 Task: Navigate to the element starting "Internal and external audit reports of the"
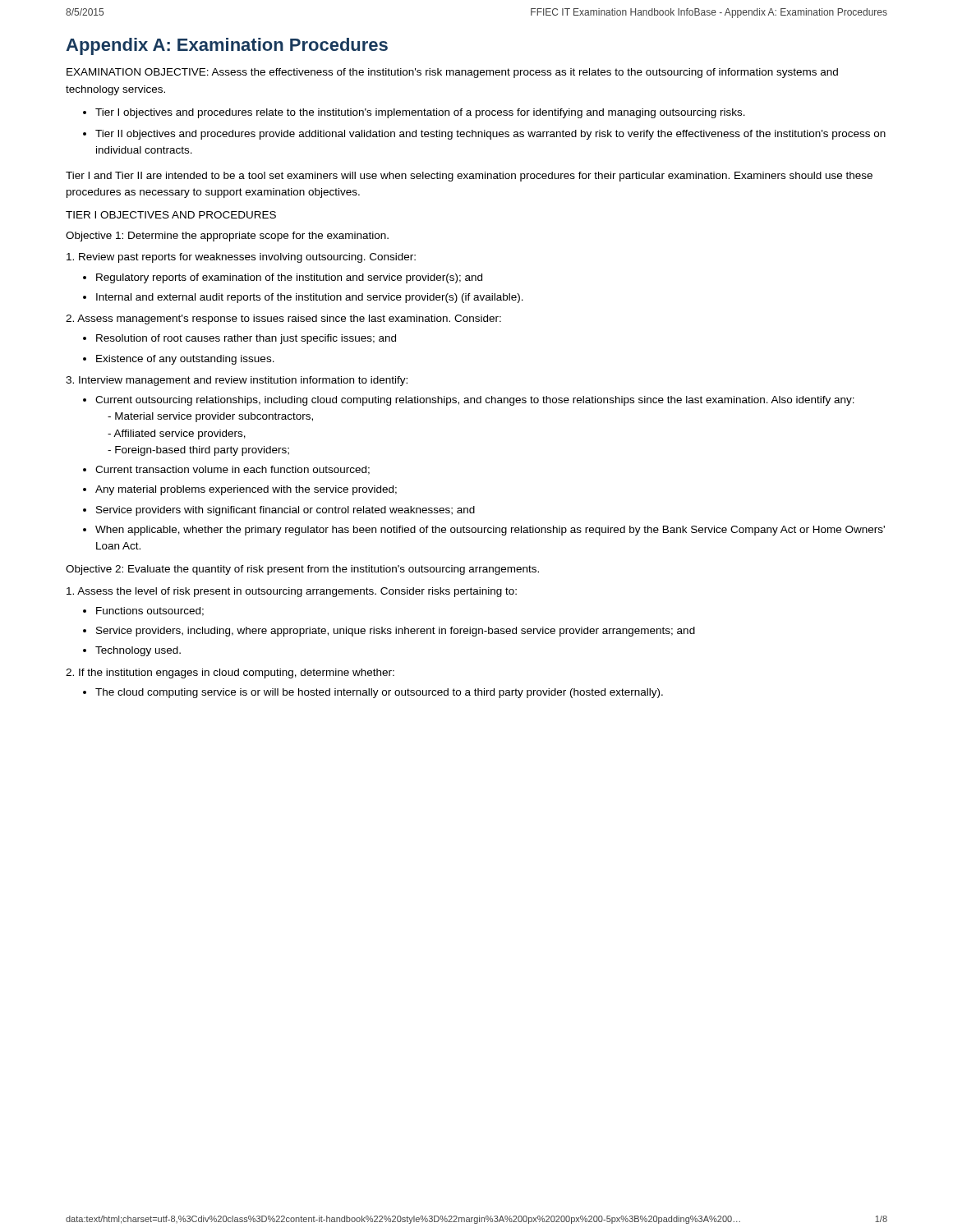(x=310, y=297)
